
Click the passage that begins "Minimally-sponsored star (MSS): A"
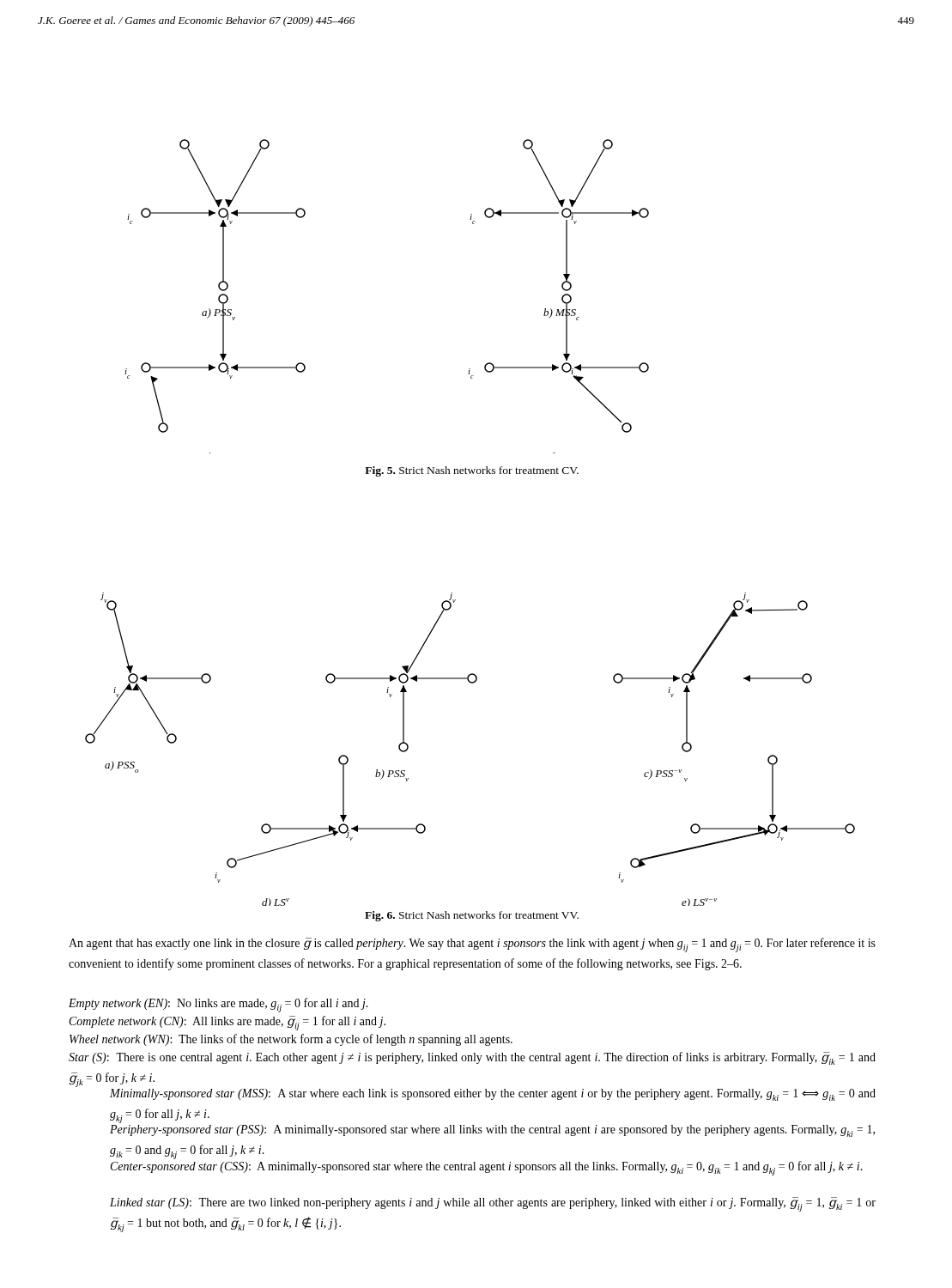tap(472, 1105)
